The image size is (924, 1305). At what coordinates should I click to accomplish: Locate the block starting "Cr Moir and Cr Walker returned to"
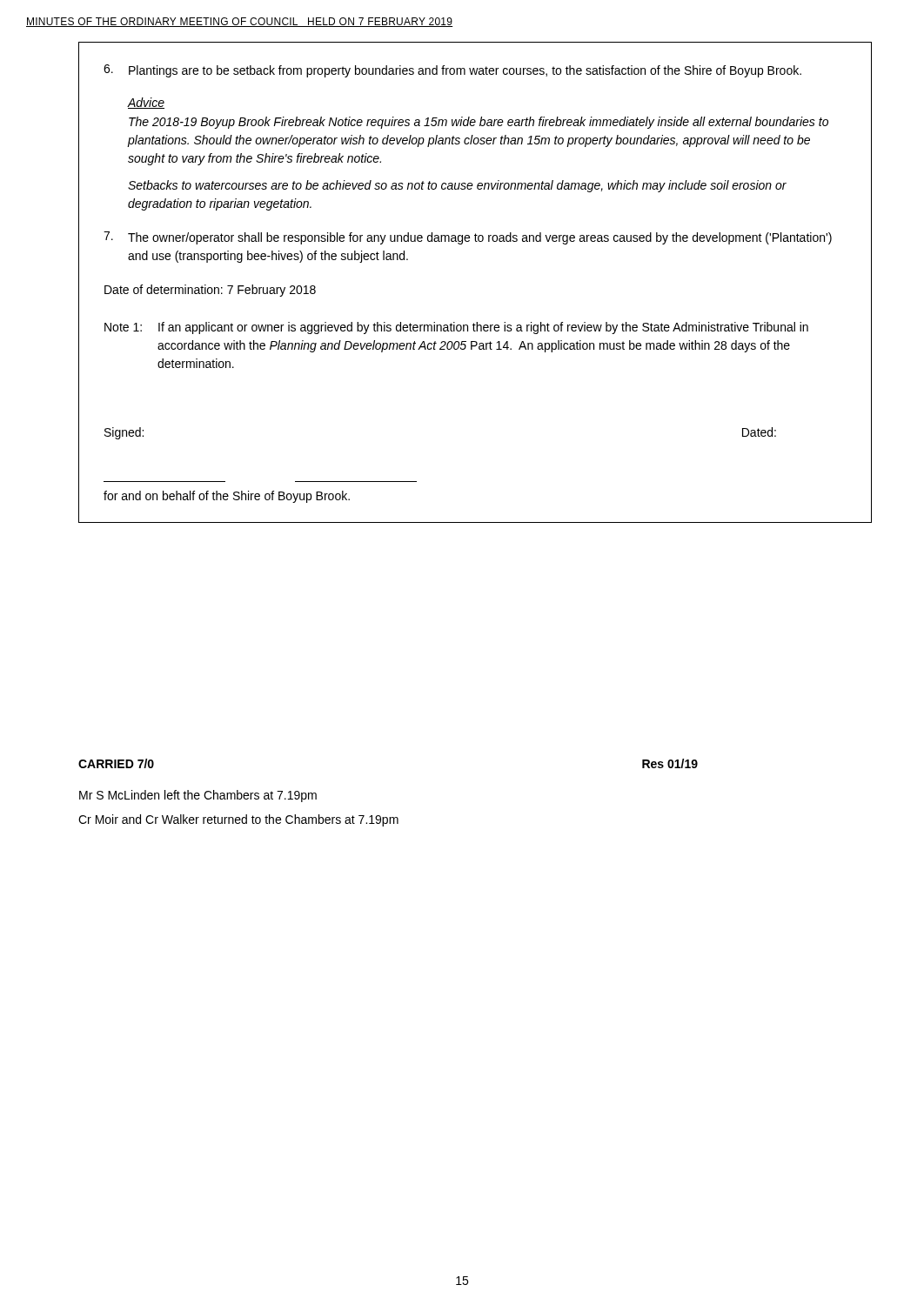pos(238,820)
